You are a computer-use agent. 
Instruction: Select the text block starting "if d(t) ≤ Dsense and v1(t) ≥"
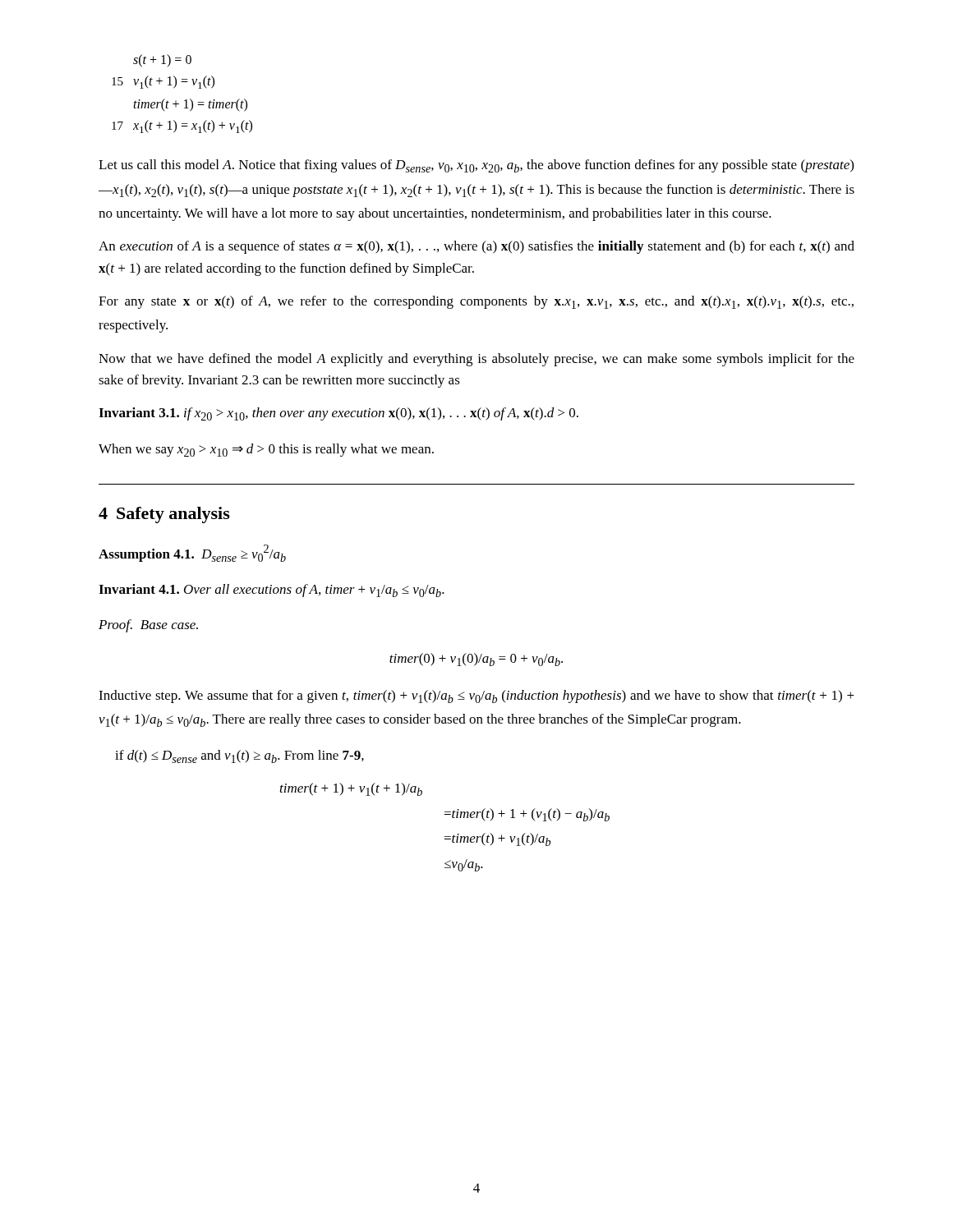[240, 756]
